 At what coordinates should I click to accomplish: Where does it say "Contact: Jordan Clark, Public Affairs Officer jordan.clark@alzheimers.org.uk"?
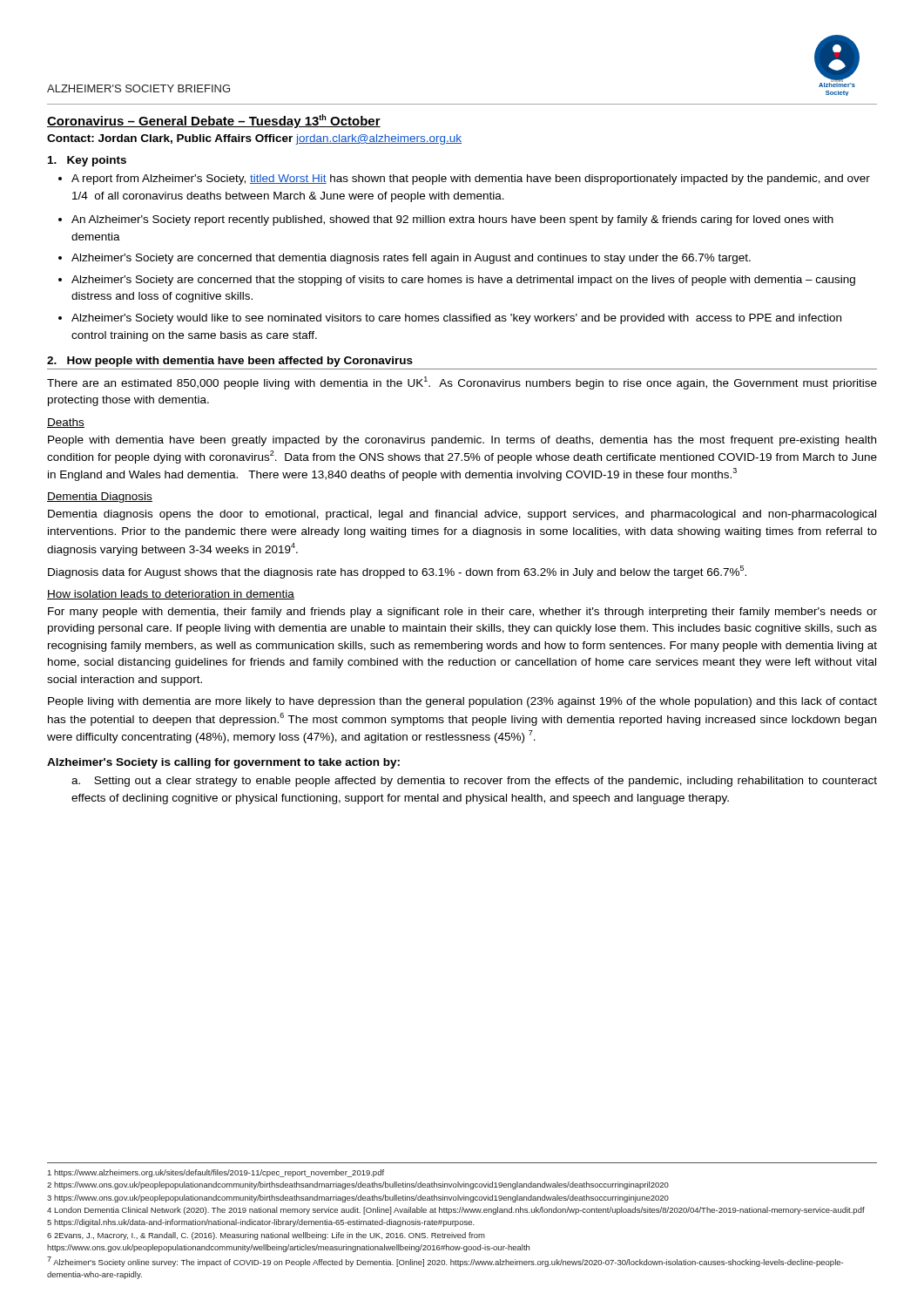tap(254, 138)
